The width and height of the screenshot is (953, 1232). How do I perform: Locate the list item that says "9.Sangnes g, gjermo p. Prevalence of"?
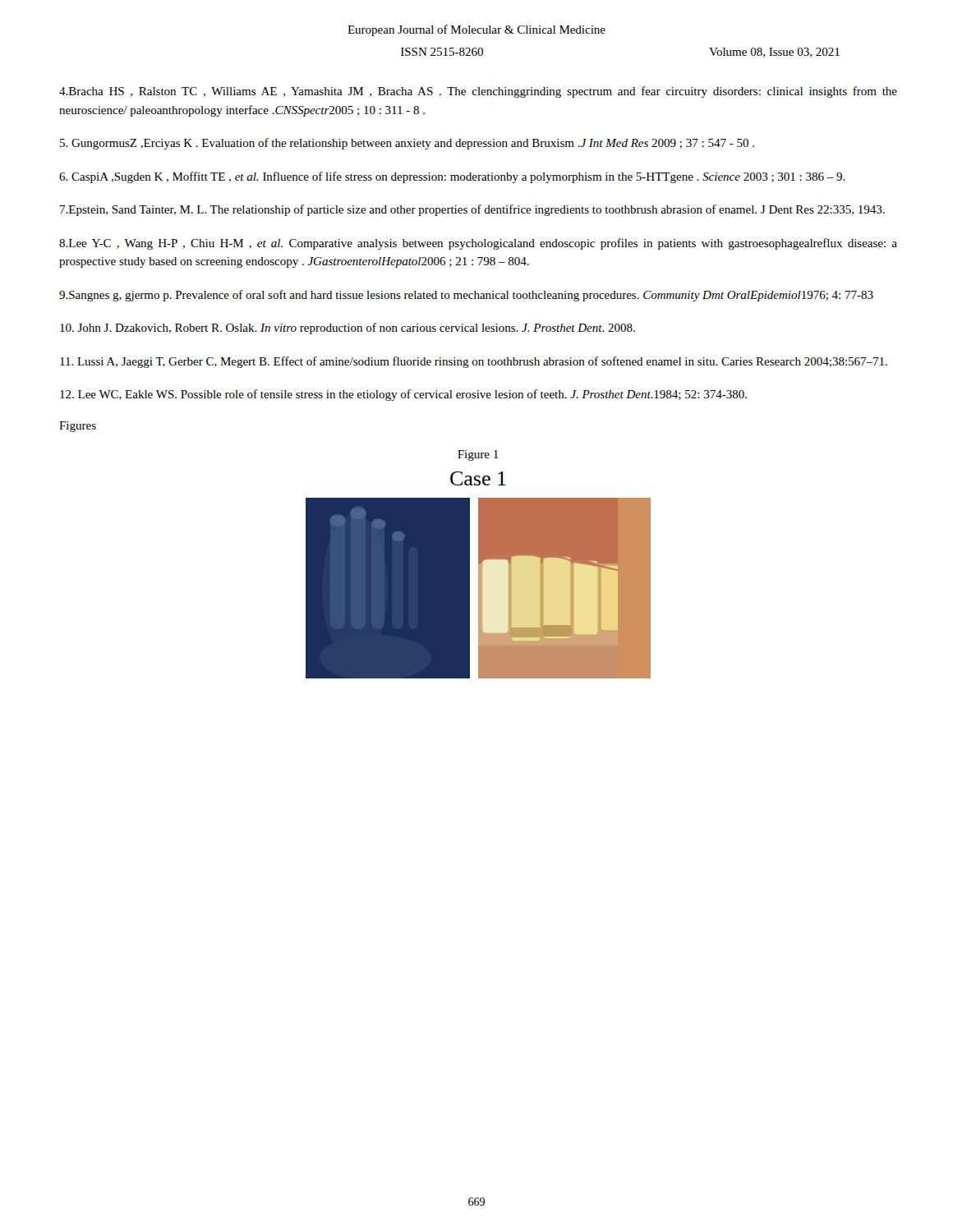coord(466,294)
